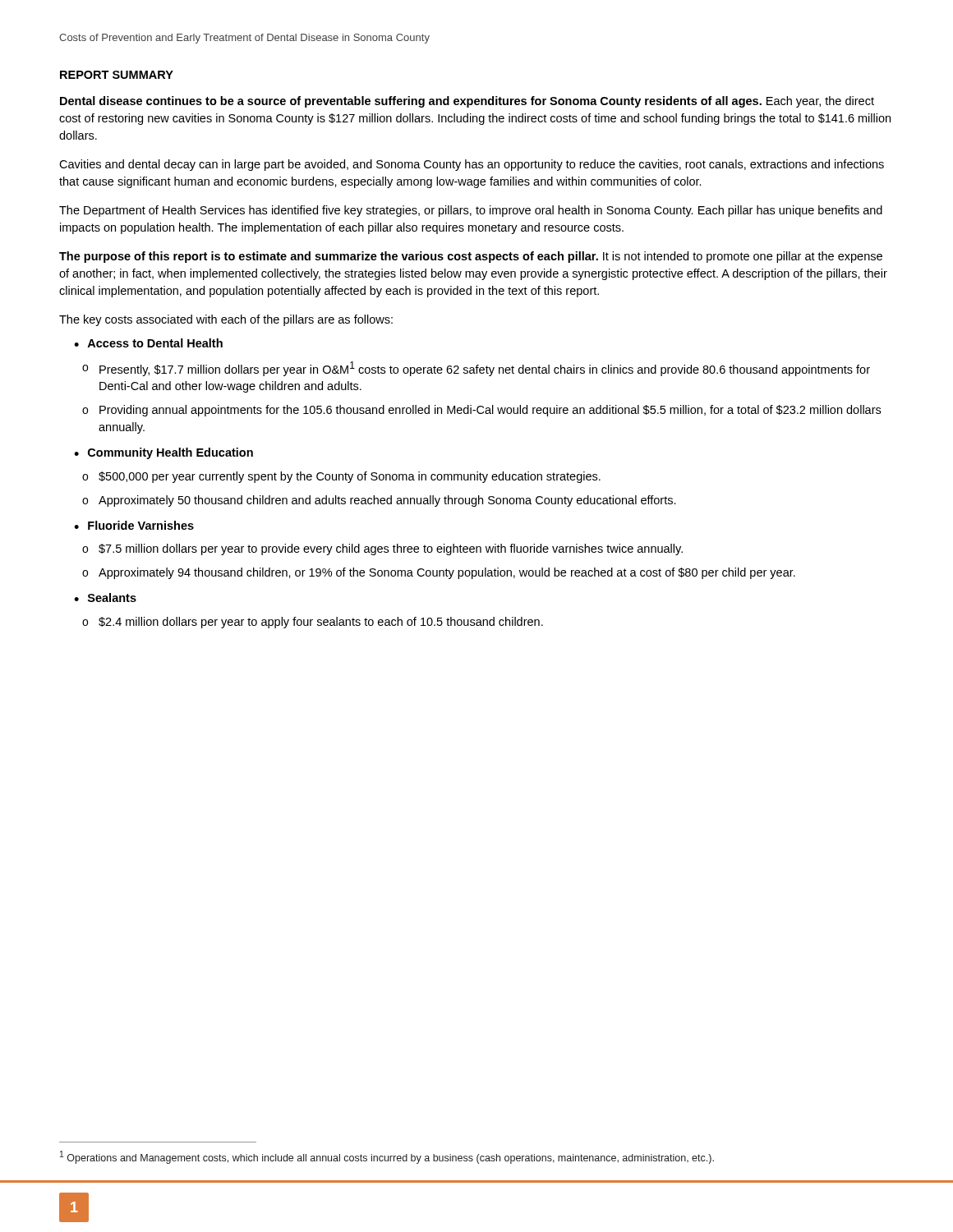This screenshot has height=1232, width=953.
Task: Locate the text "• Fluoride Varnishes"
Action: click(x=134, y=528)
